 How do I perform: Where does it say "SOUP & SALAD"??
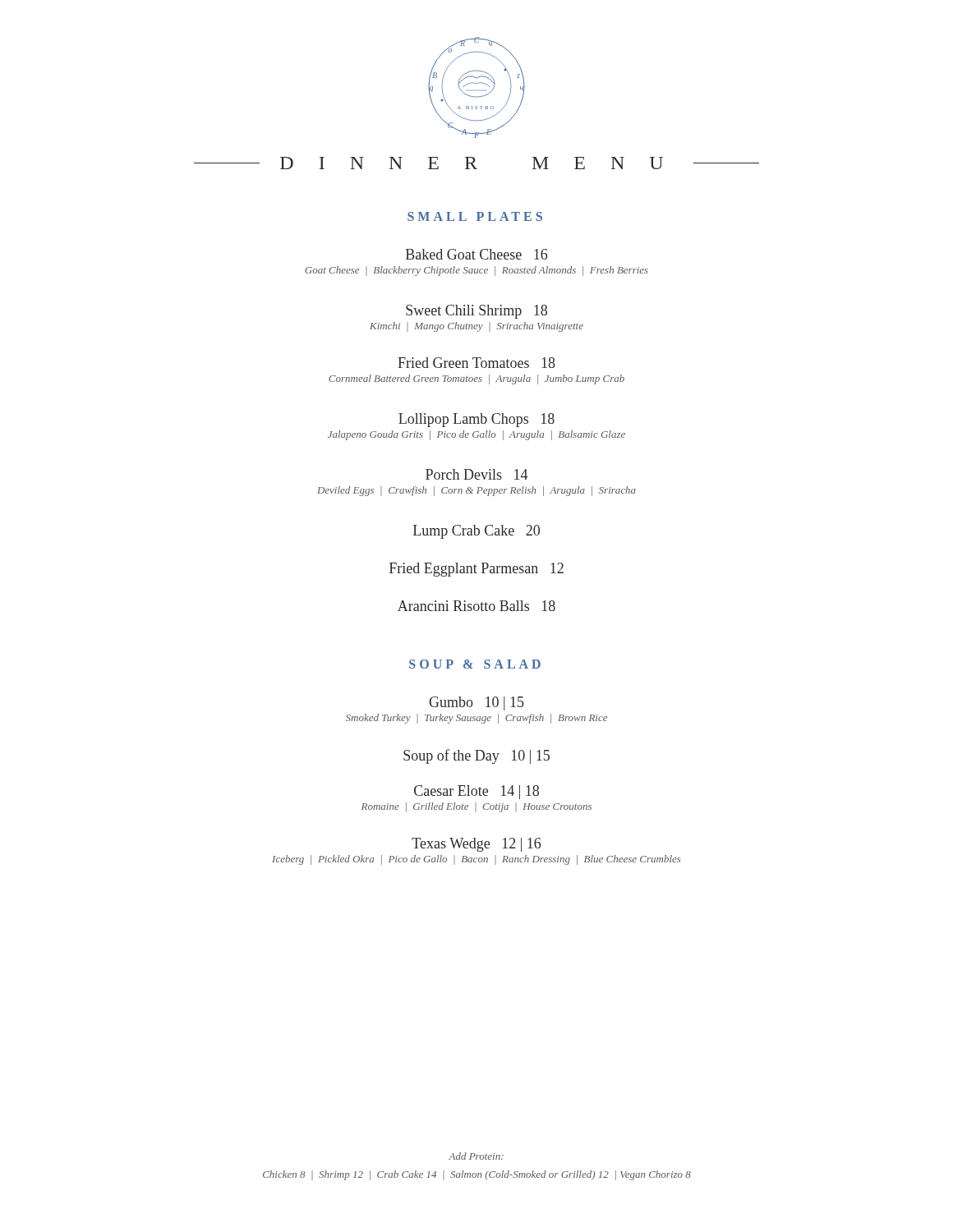[x=476, y=664]
